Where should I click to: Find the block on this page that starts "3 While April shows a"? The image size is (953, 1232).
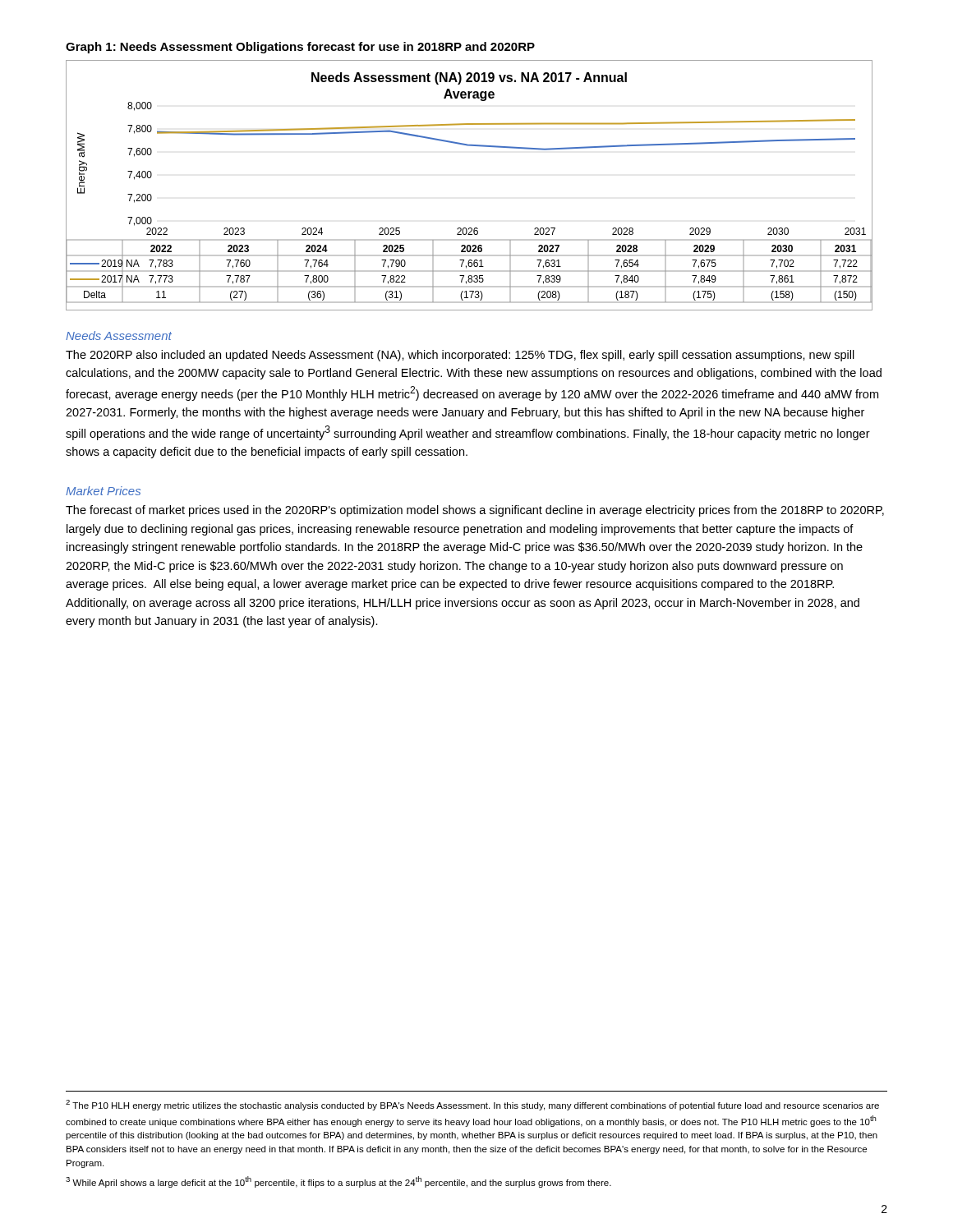coord(339,1181)
